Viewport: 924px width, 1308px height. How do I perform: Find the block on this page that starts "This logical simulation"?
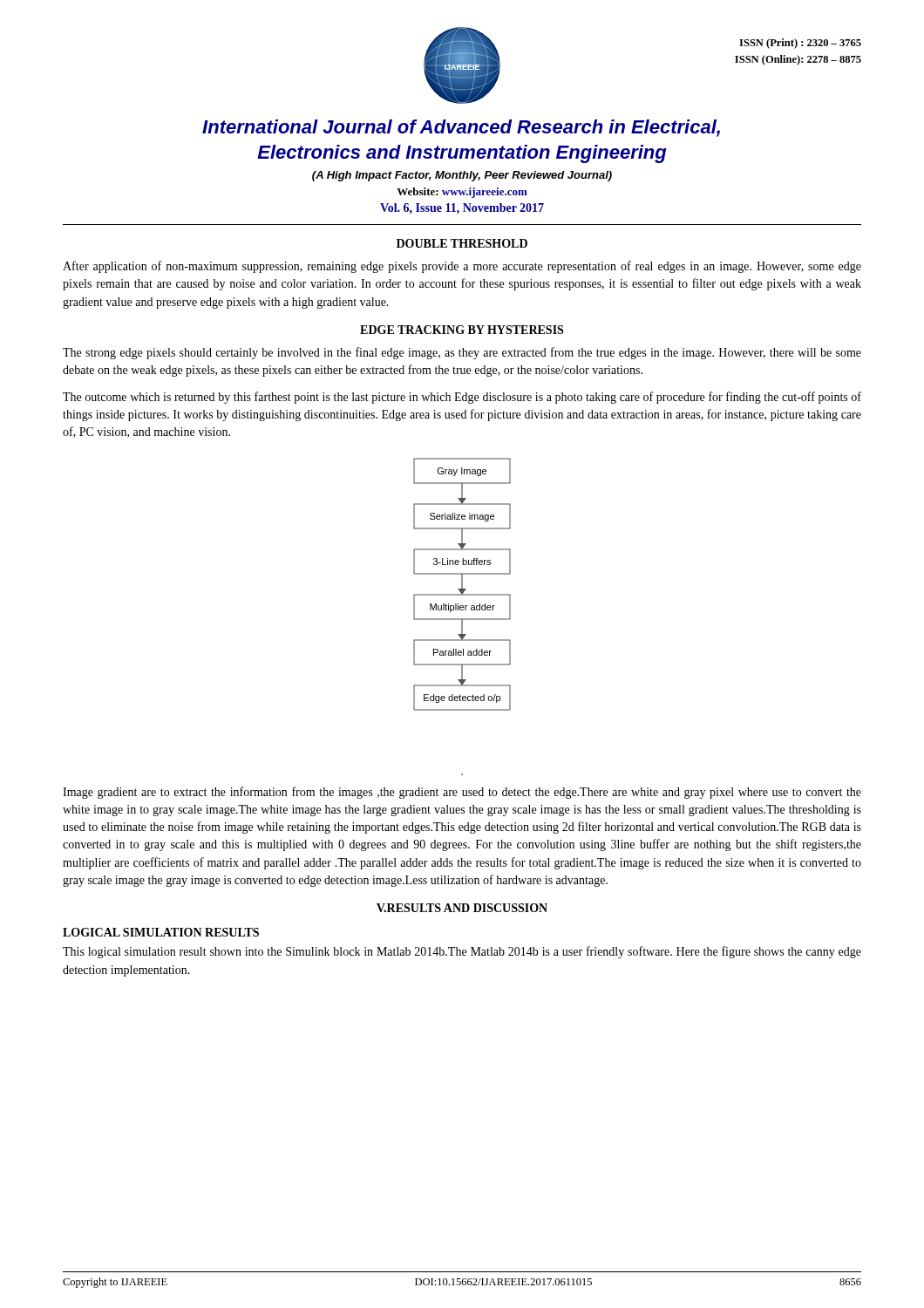[x=462, y=961]
